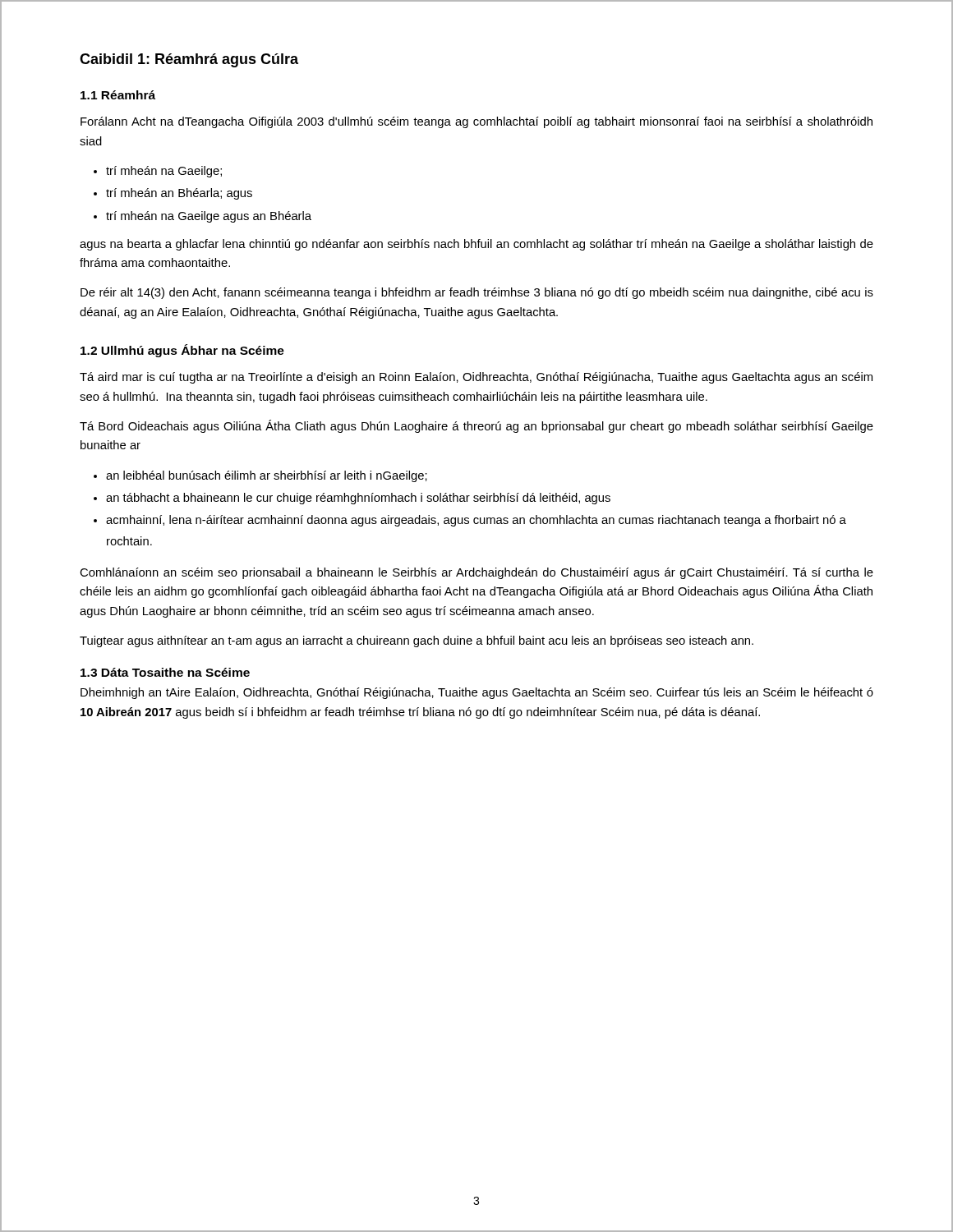
Task: Locate the block of text that opens with "trí mheán an Bhéarla;"
Action: coord(179,193)
